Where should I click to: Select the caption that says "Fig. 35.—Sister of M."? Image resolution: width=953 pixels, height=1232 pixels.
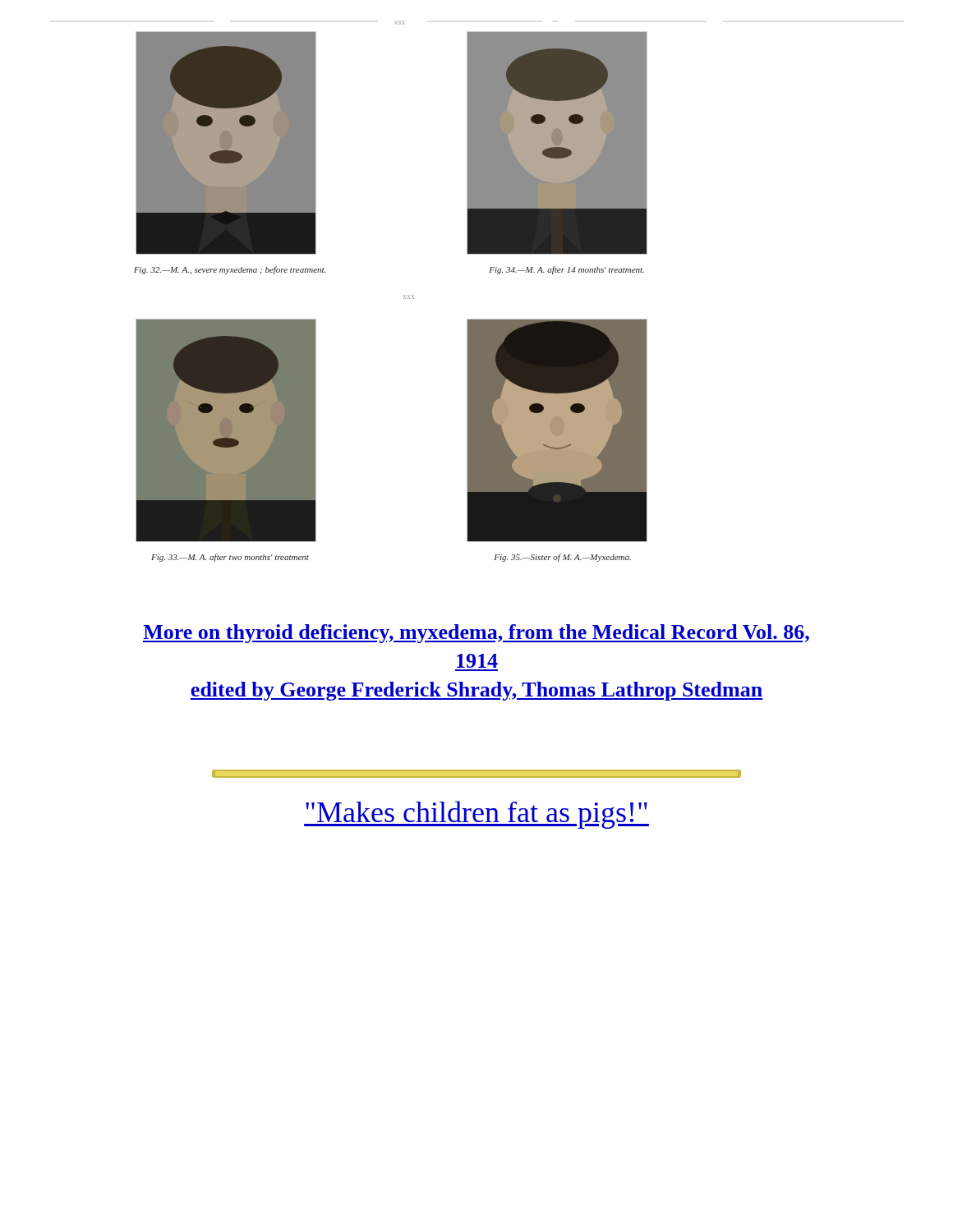click(x=563, y=557)
